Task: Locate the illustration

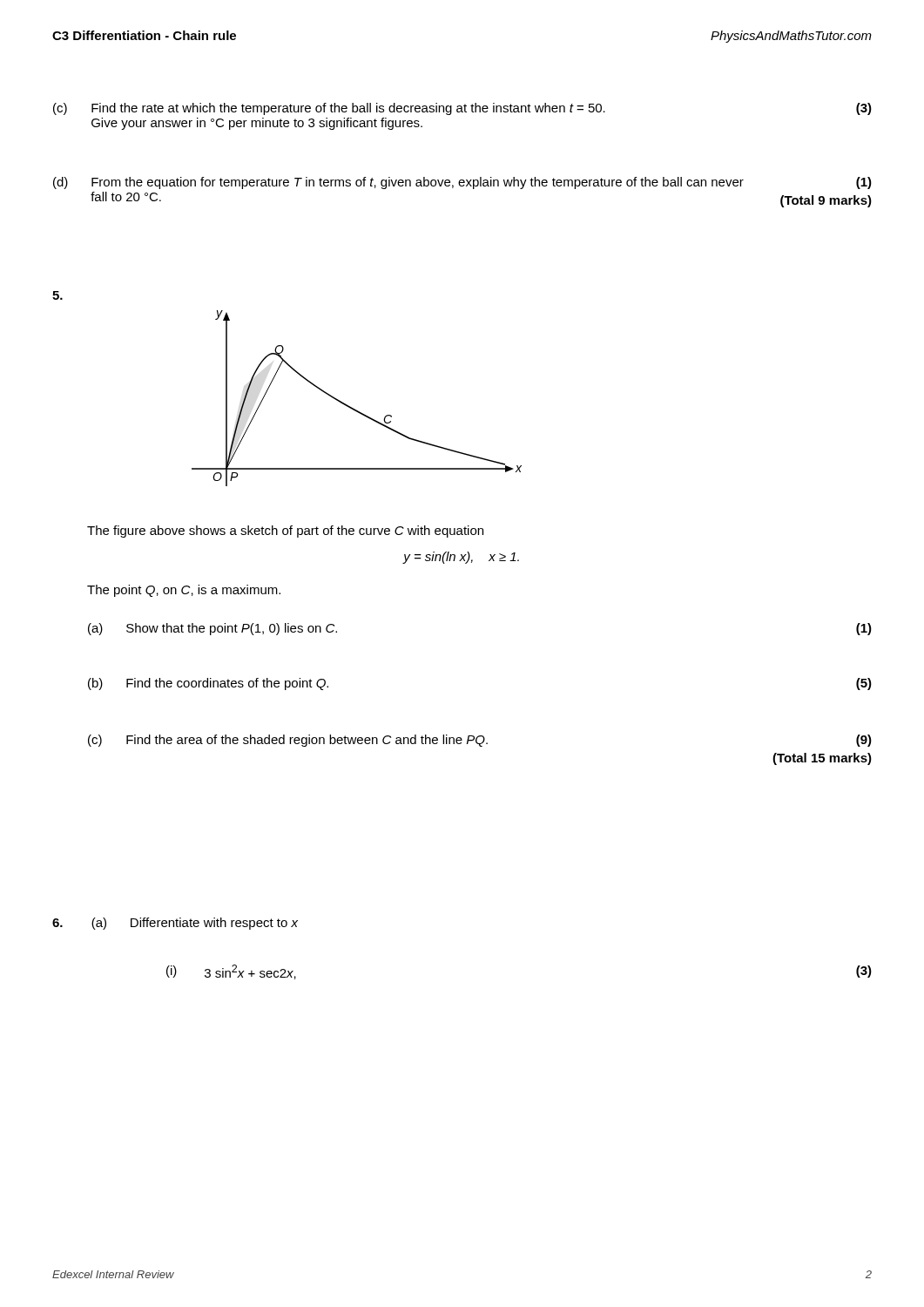Action: click(x=331, y=408)
